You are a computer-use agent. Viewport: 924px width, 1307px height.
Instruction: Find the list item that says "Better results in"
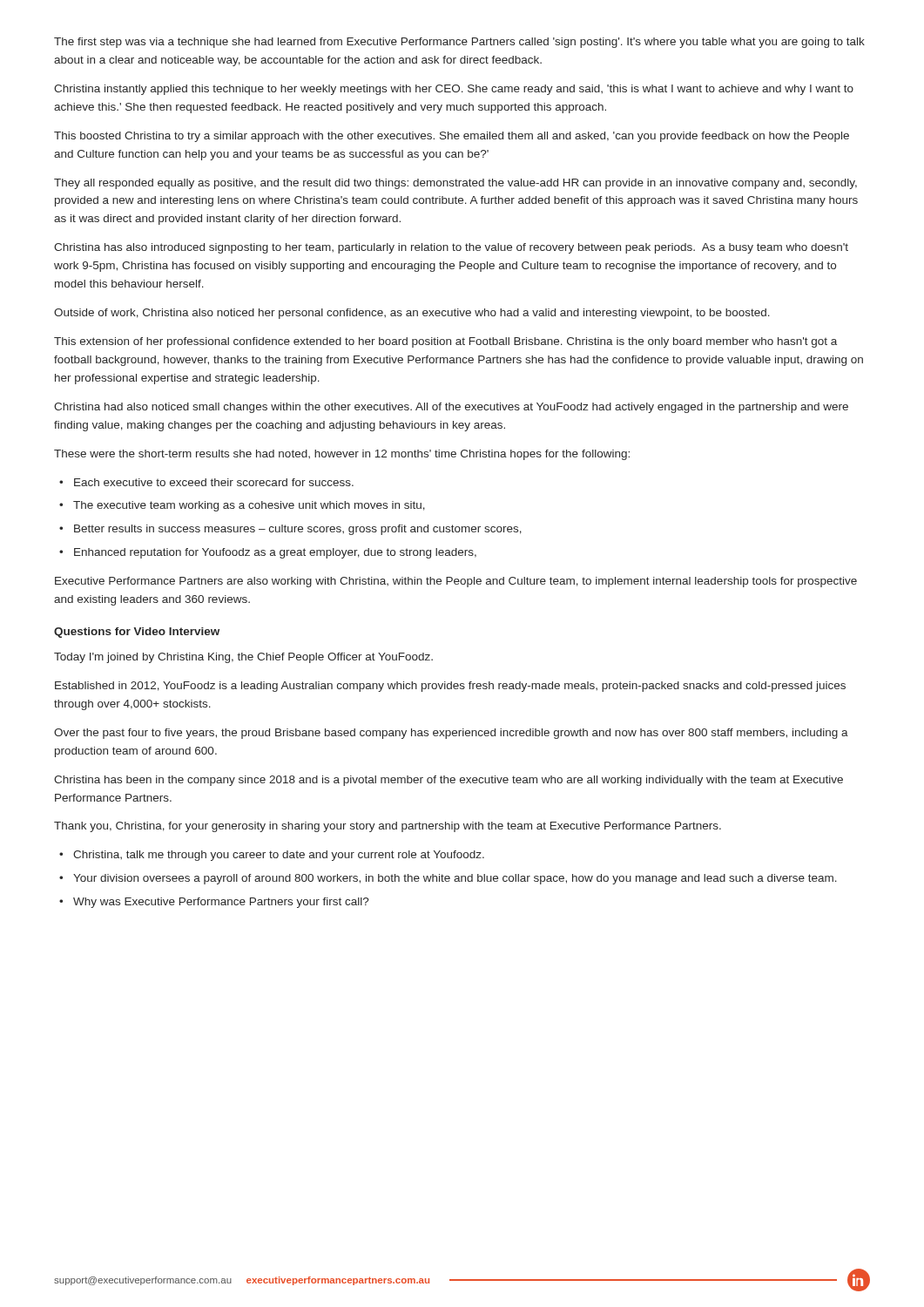(x=298, y=529)
